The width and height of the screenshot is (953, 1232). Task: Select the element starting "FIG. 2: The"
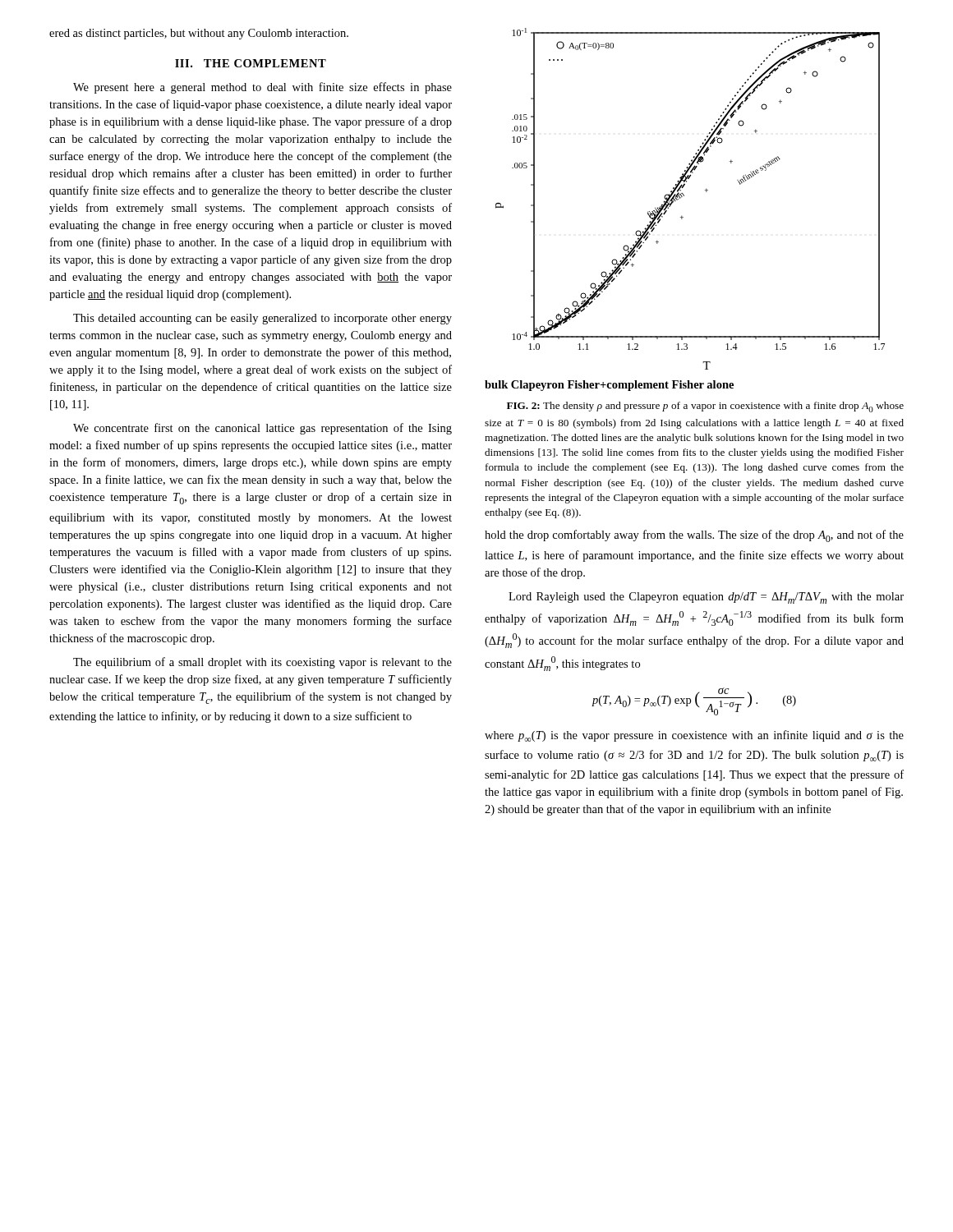(694, 459)
